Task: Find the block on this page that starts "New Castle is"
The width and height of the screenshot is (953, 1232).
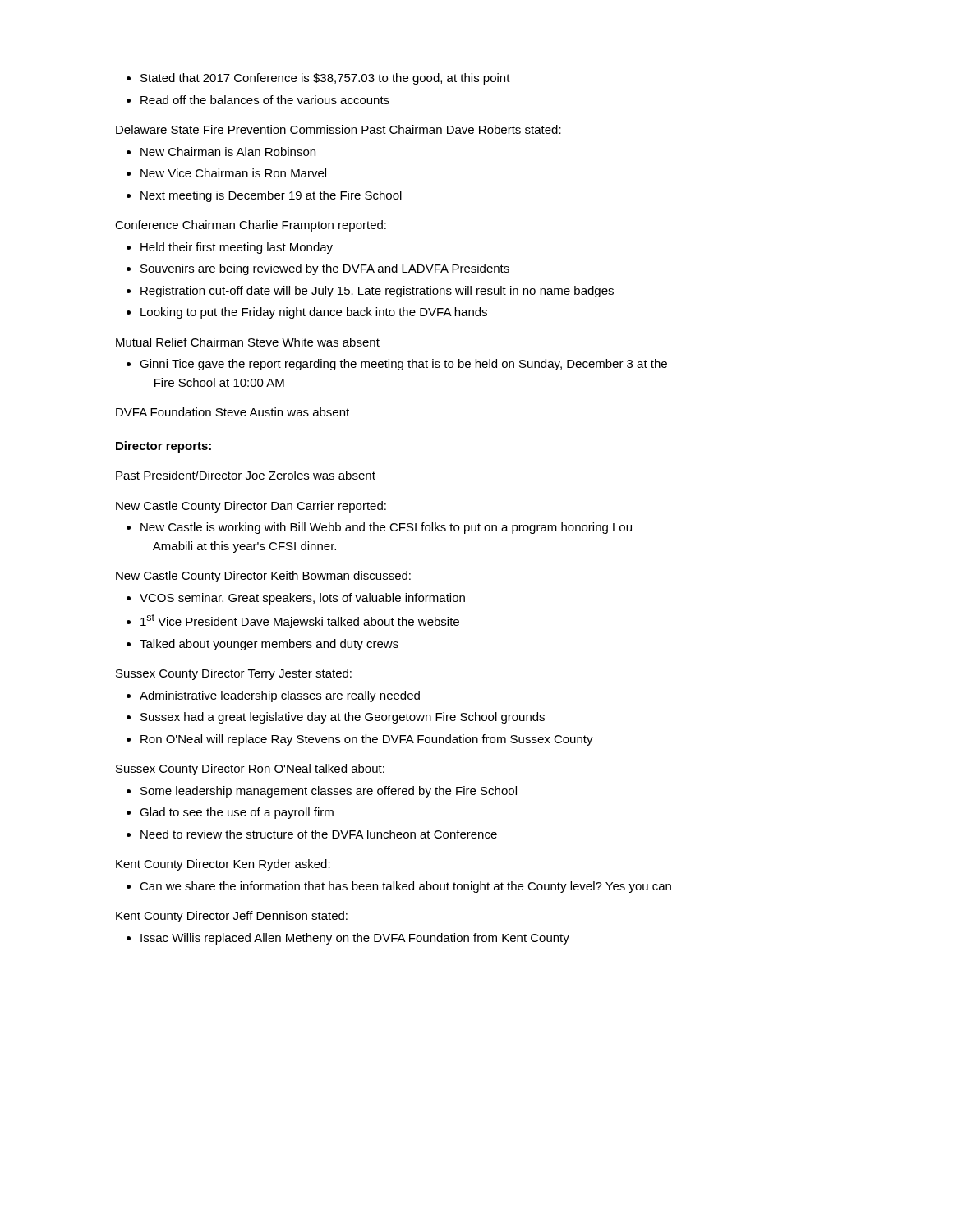Action: 386,536
